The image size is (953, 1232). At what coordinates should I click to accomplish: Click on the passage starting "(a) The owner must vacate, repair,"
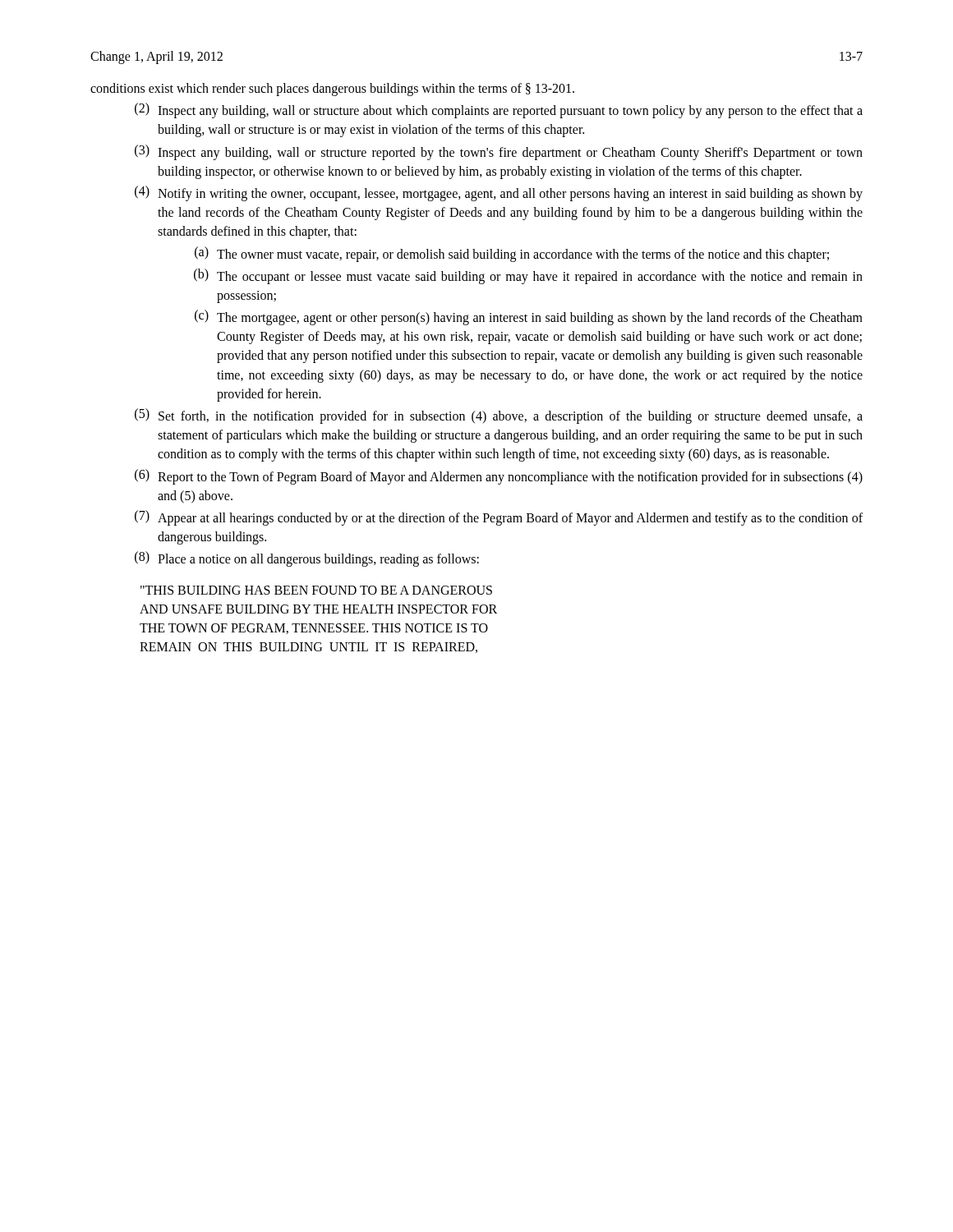[x=506, y=254]
